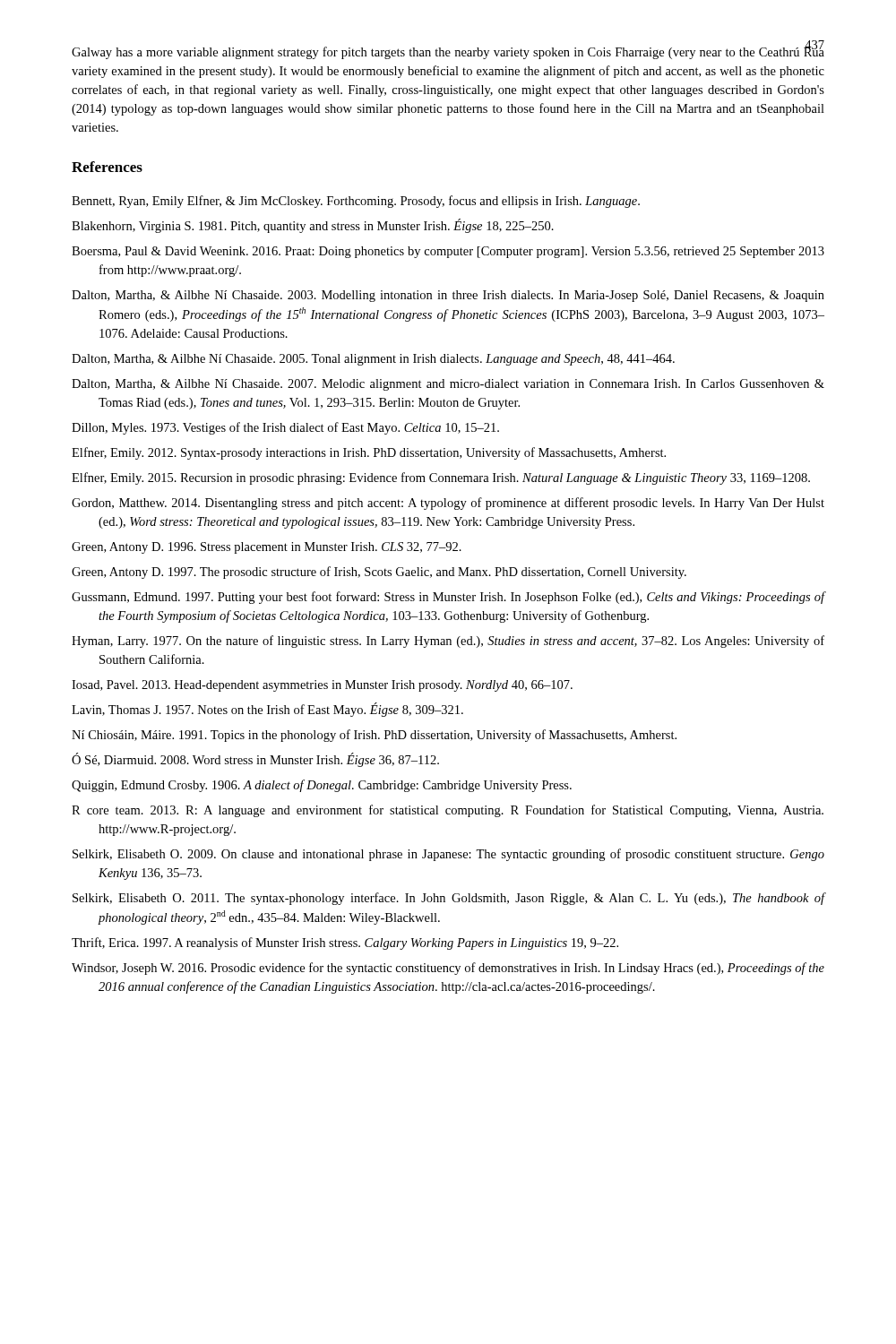Find the block on this page that starts "Blakenhorn, Virginia S. 1981. Pitch, quantity and"
Screen dimensions: 1344x896
pyautogui.click(x=313, y=226)
